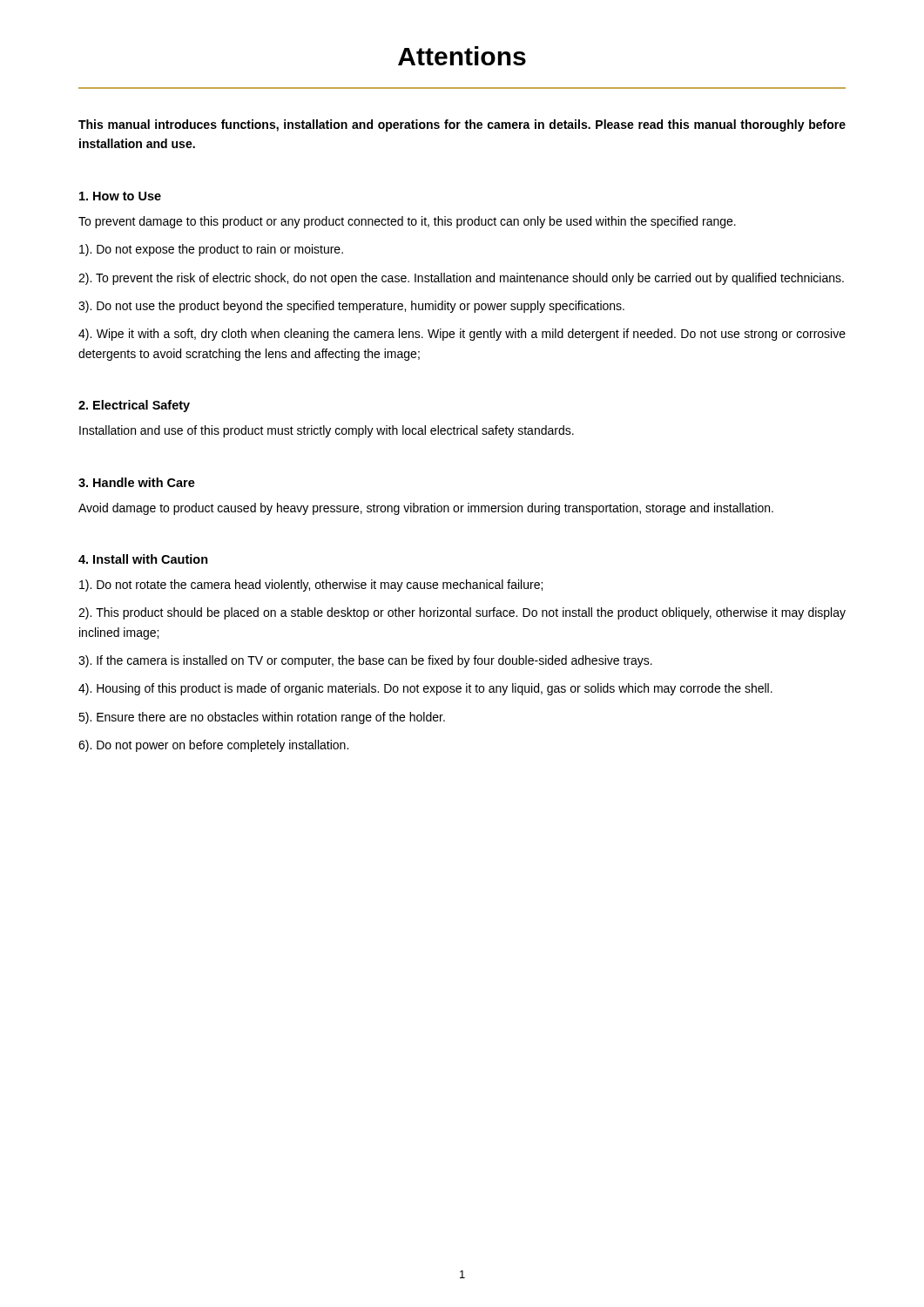This screenshot has width=924, height=1307.
Task: Locate the section header that says "3. Handle with Care"
Action: coord(137,482)
